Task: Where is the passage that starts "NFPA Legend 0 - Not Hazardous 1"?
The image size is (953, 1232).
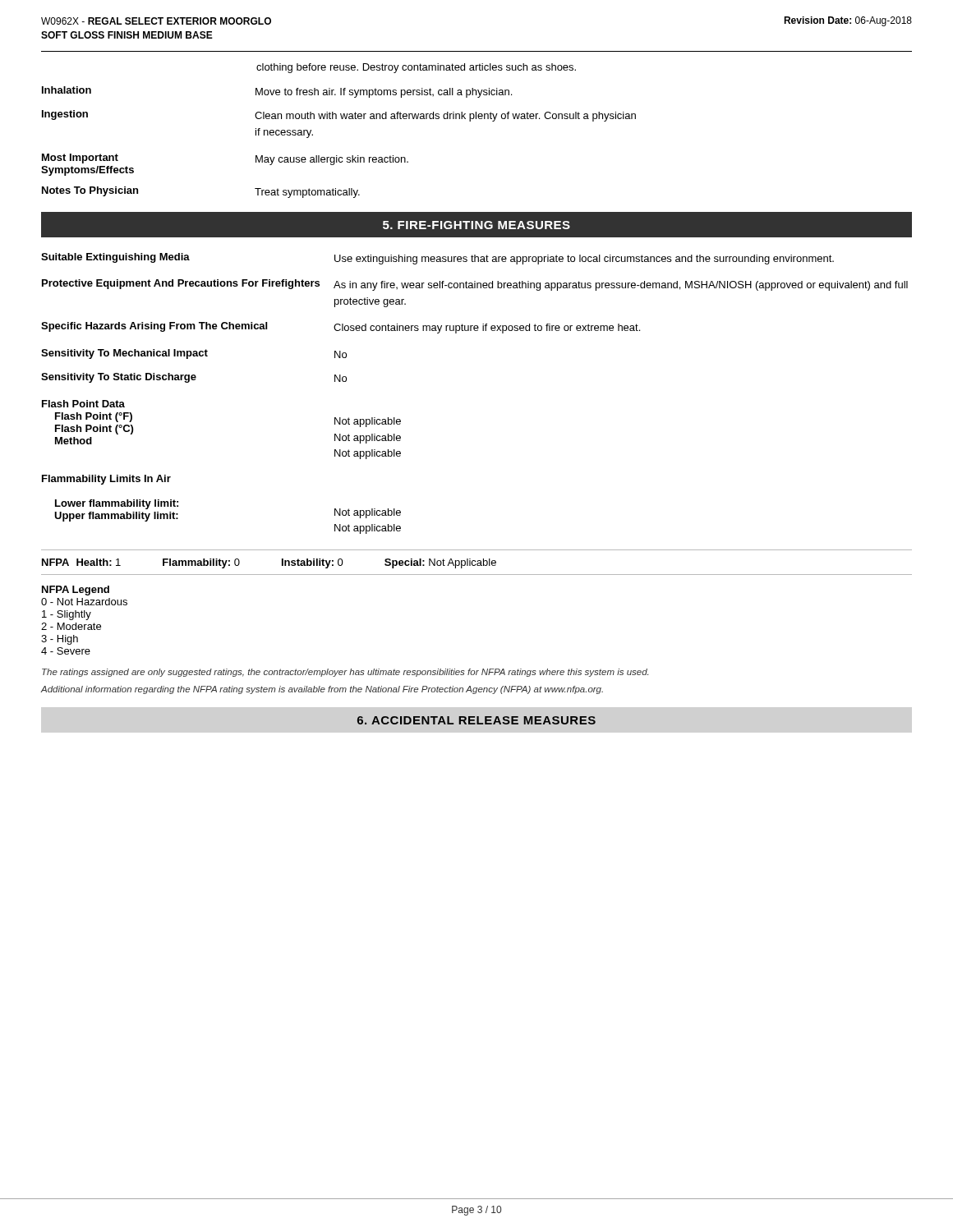Action: [x=84, y=620]
